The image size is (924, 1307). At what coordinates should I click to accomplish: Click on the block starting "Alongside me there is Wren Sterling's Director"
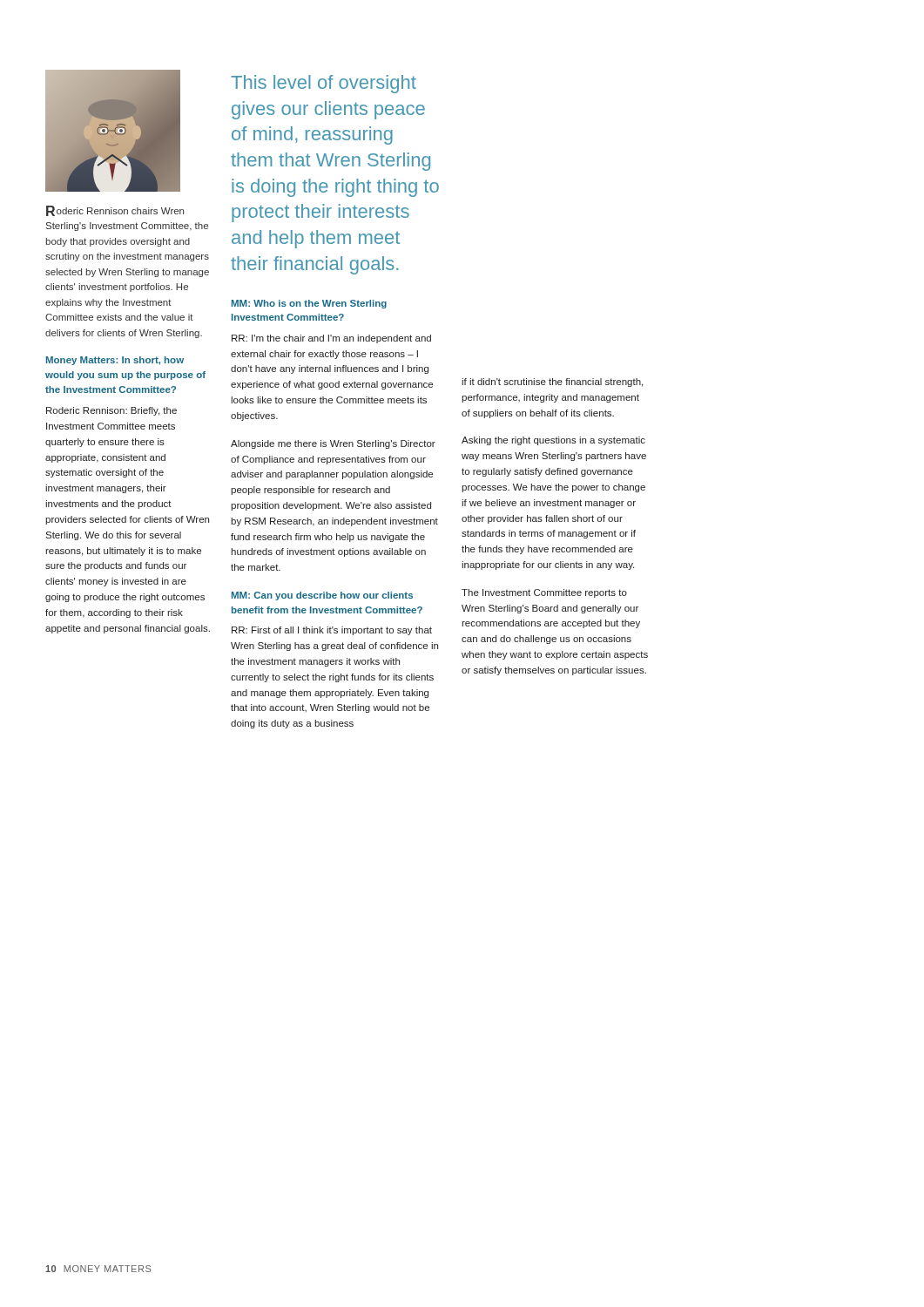click(x=334, y=505)
